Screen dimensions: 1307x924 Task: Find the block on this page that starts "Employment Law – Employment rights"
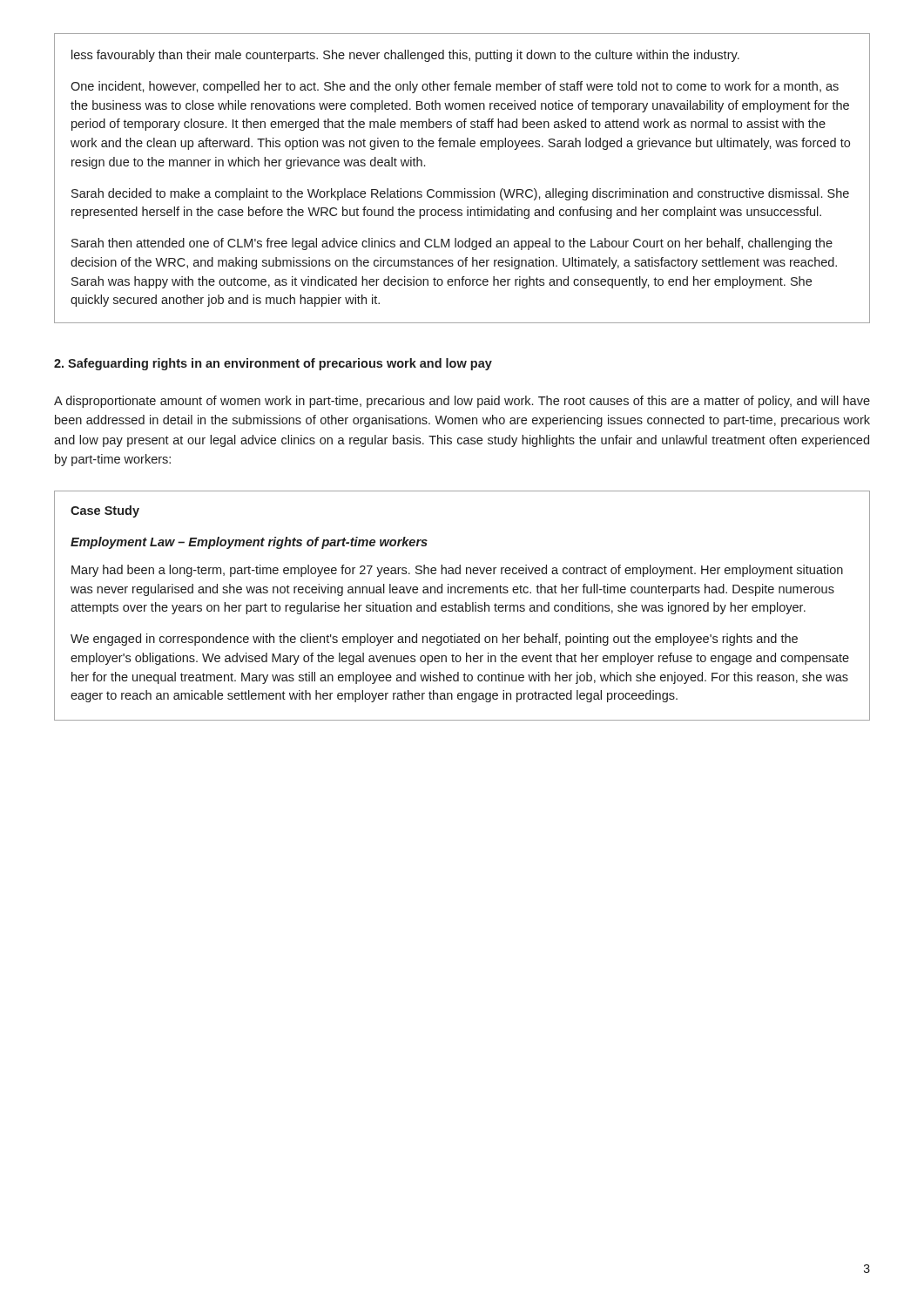click(x=249, y=542)
